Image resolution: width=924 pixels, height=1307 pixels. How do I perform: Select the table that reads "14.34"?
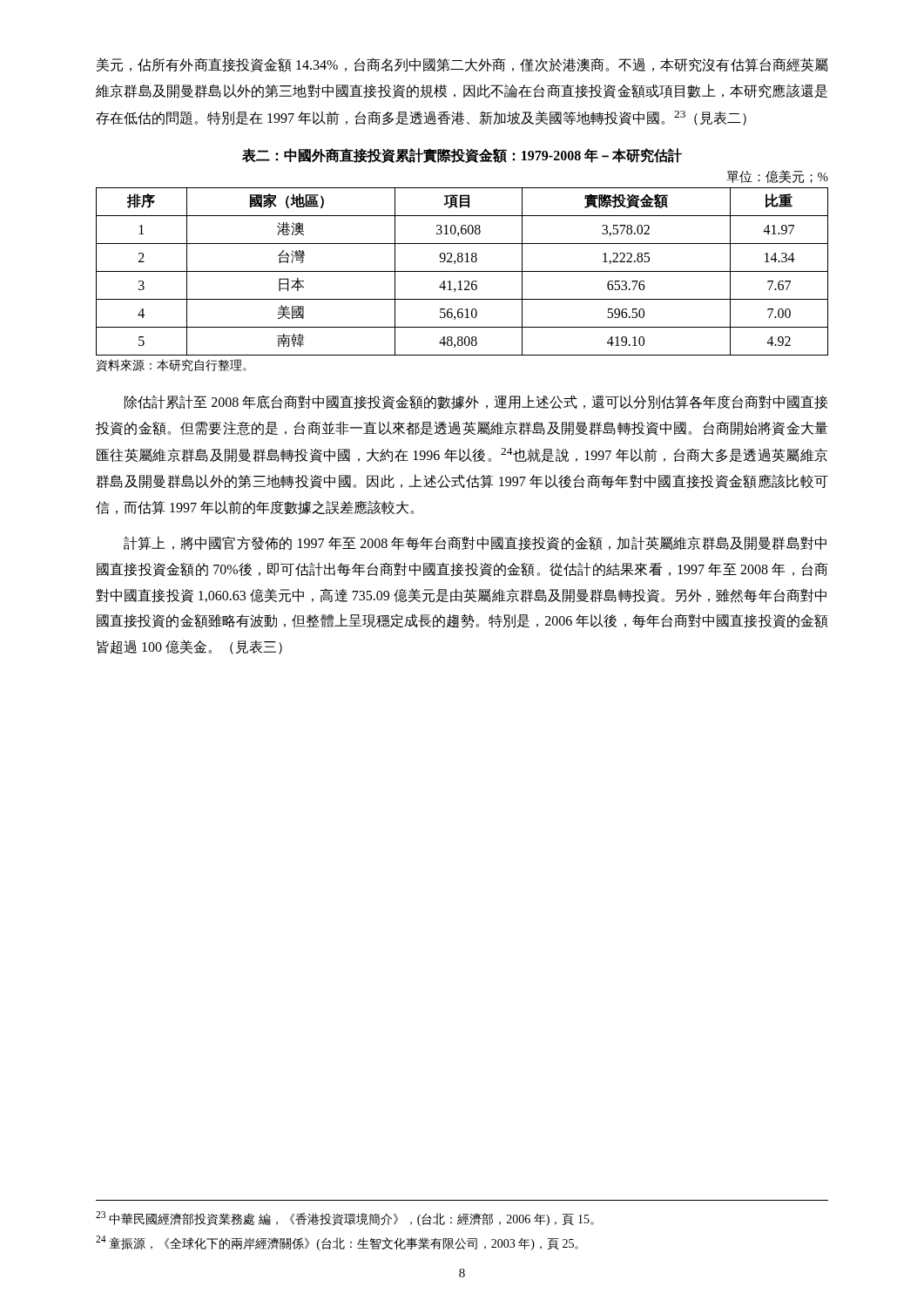pos(462,272)
